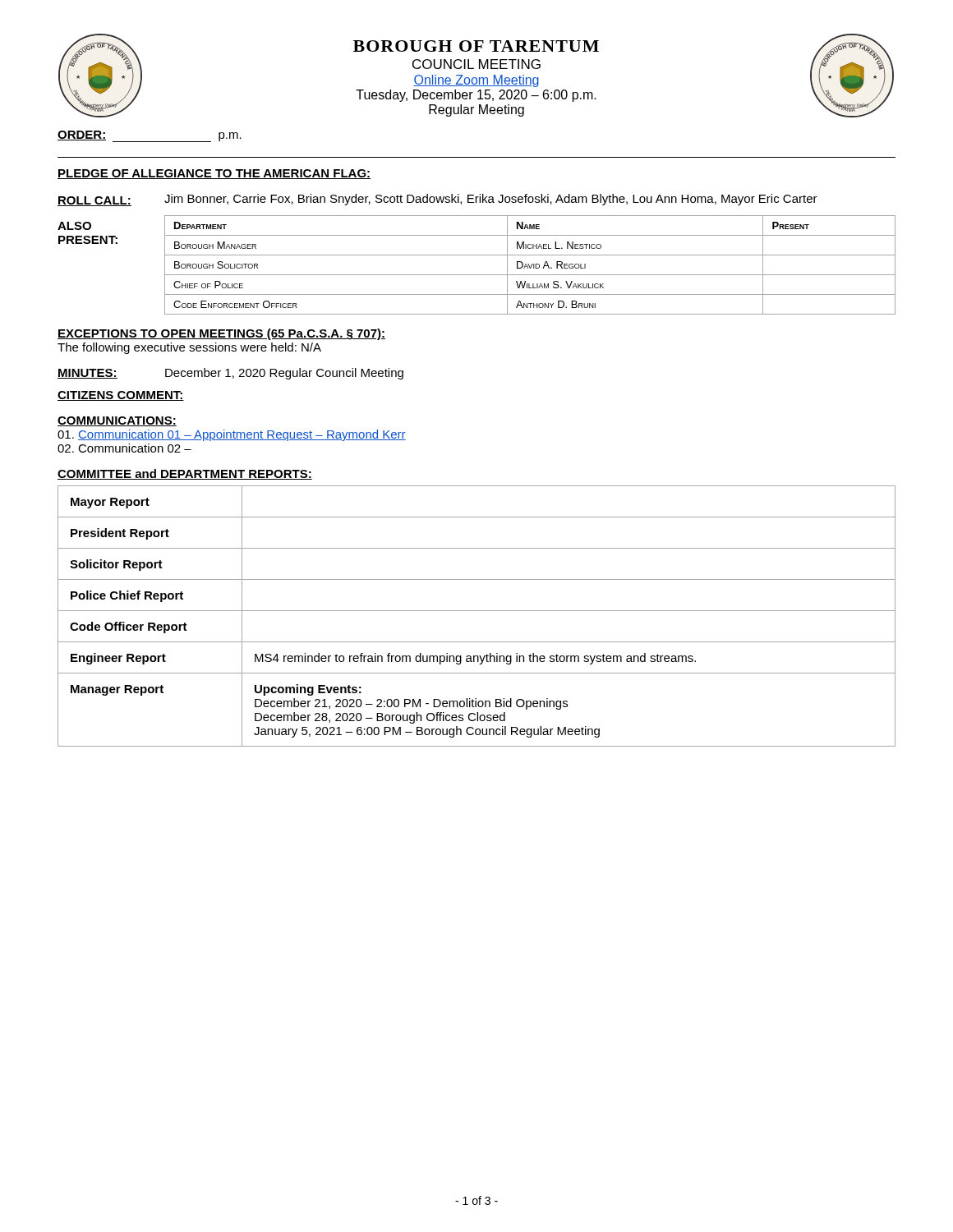Find "ROLL CALL:" on this page
The image size is (953, 1232).
94,200
